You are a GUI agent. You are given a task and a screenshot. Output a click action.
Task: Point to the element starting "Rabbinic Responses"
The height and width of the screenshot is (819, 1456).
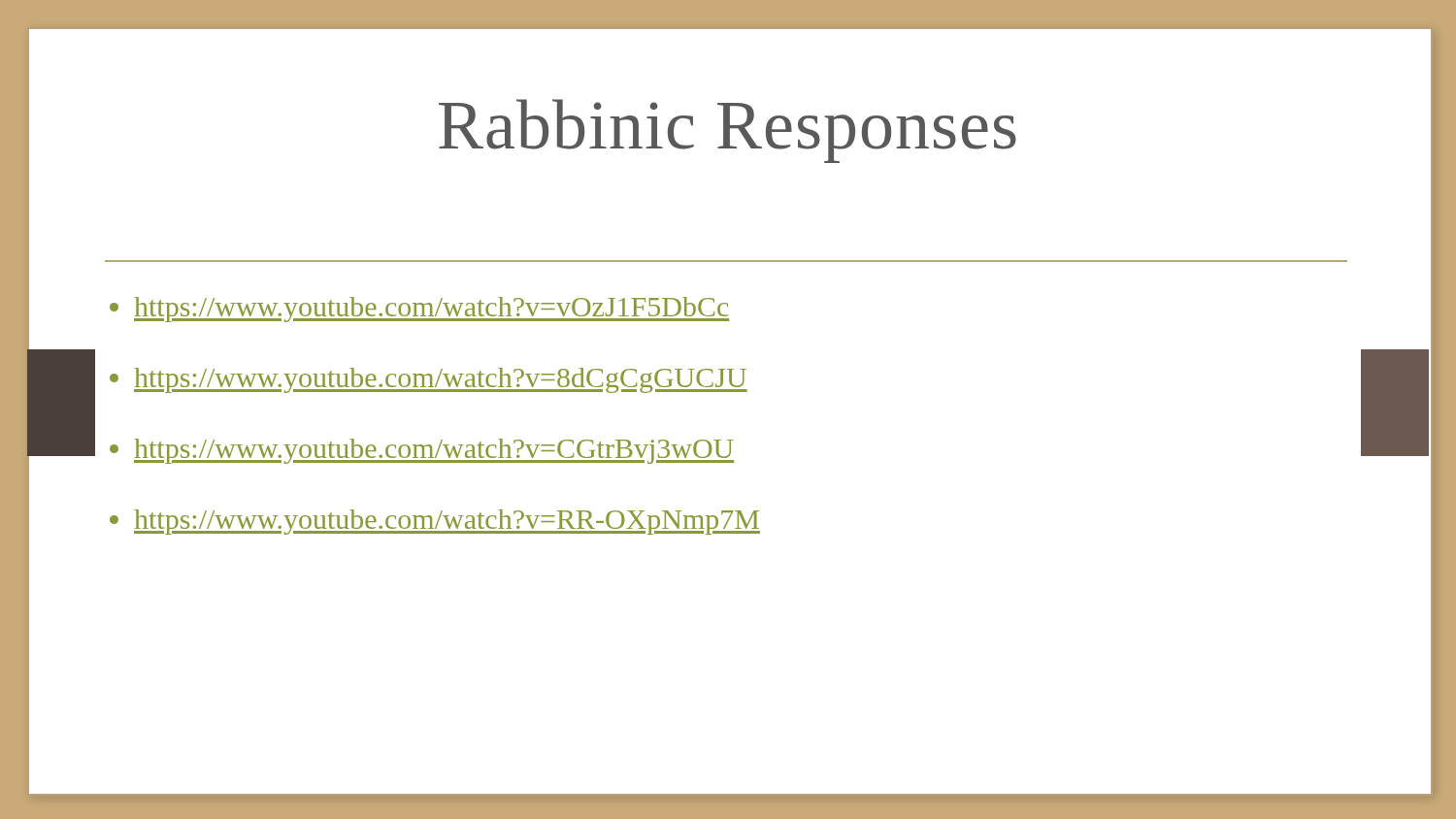728,126
